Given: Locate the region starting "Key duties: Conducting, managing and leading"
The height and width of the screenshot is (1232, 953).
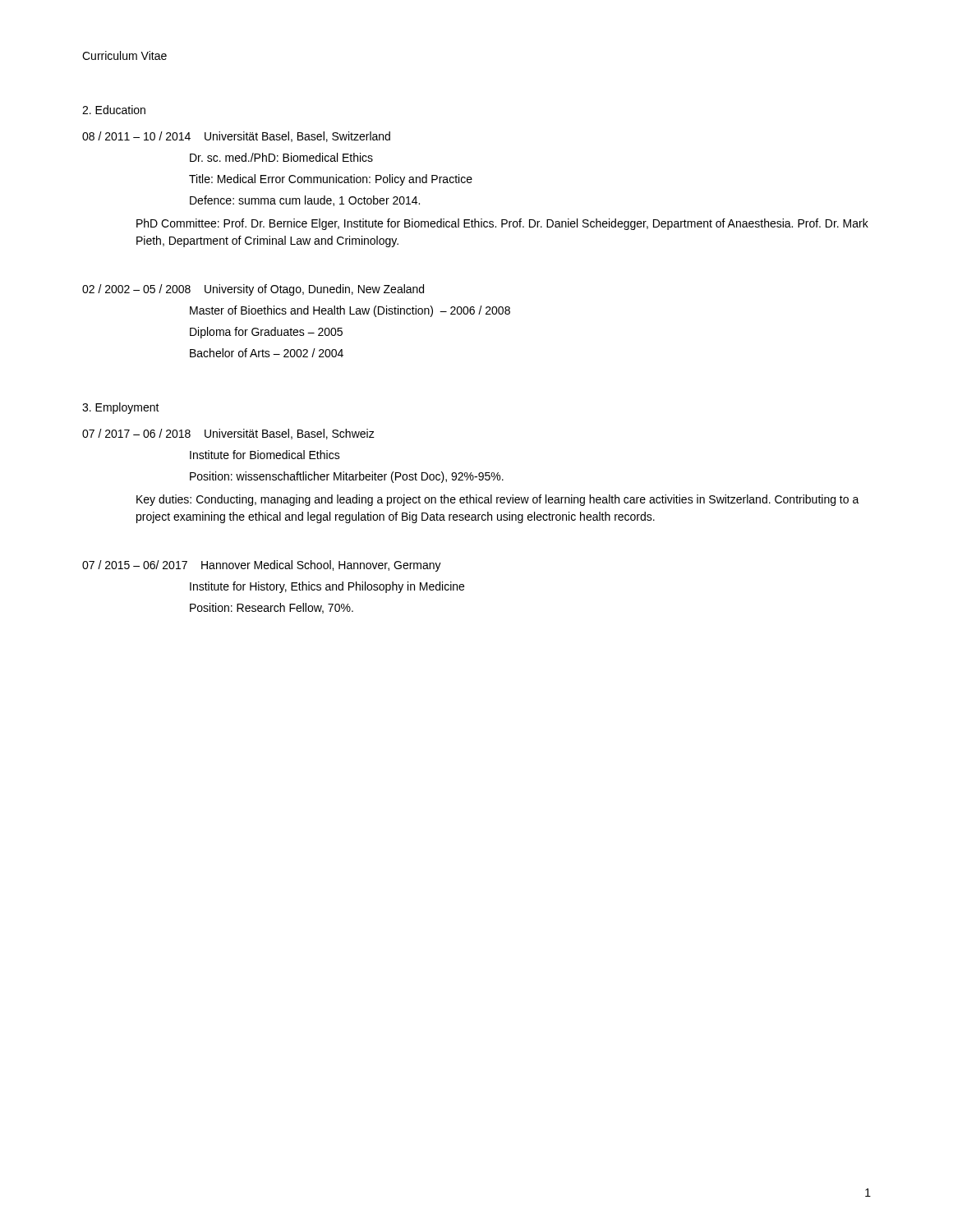Looking at the screenshot, I should click(497, 508).
